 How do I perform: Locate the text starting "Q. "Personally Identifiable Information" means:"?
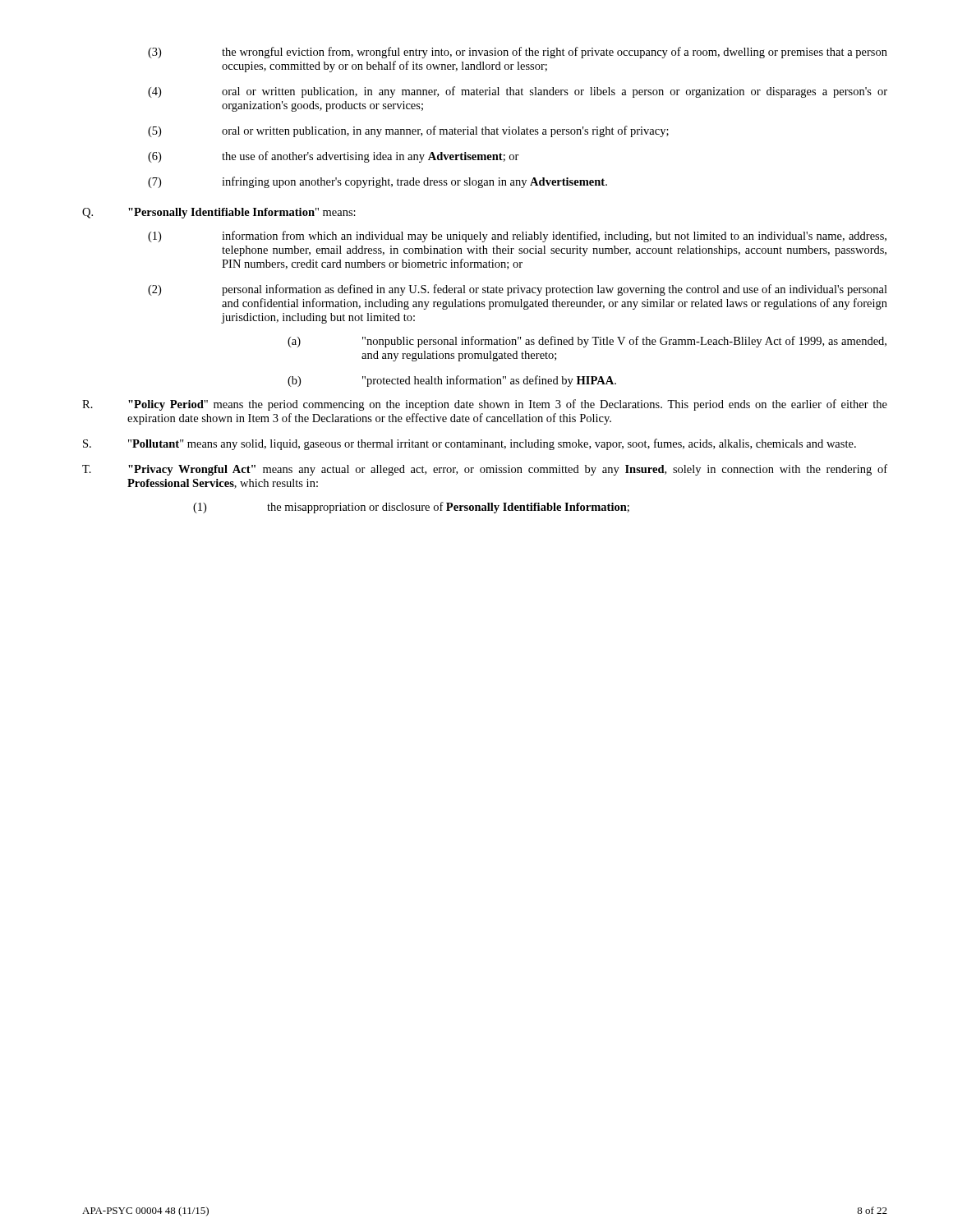click(219, 213)
